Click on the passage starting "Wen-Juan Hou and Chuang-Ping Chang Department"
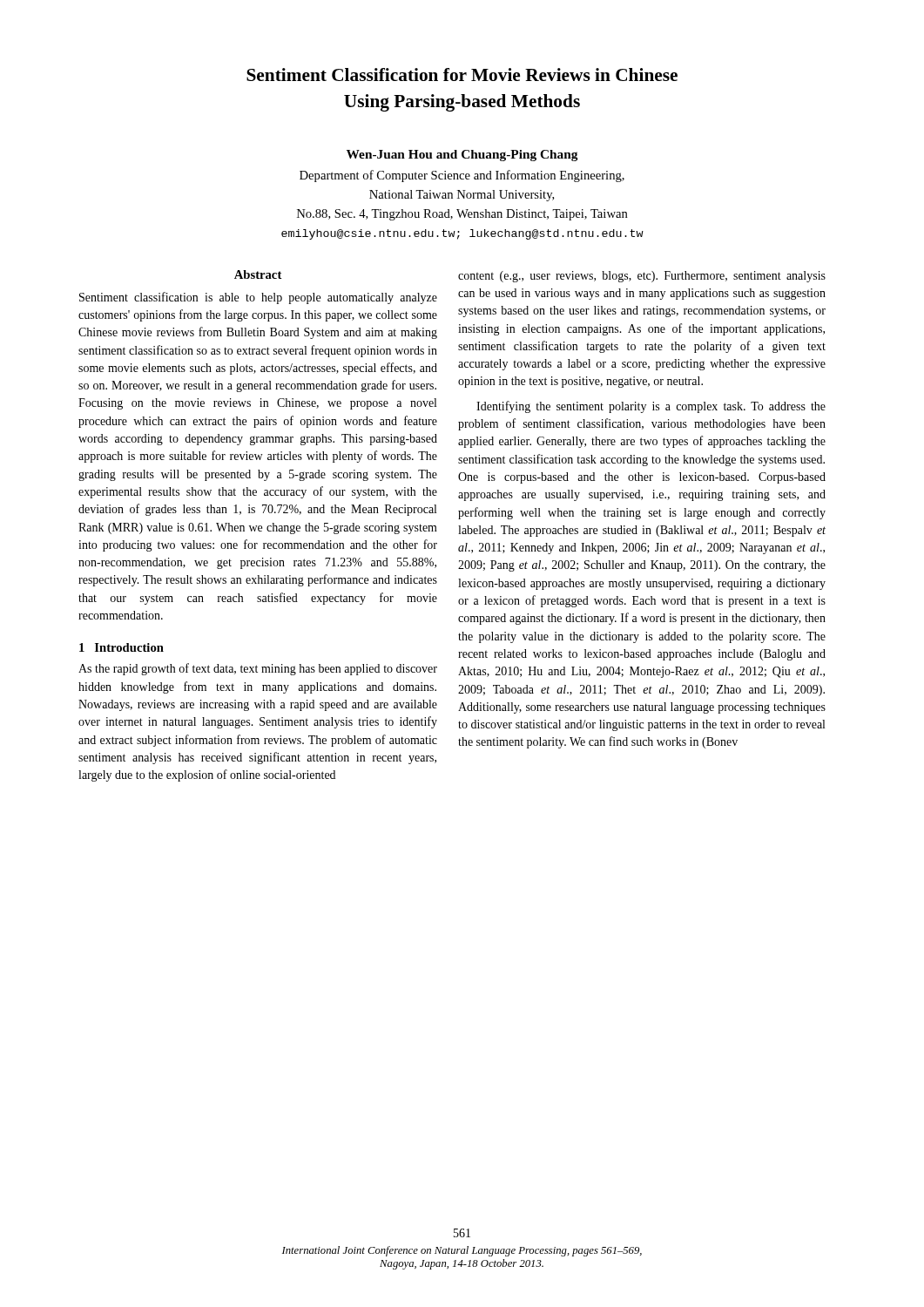Image resolution: width=924 pixels, height=1307 pixels. coord(462,194)
